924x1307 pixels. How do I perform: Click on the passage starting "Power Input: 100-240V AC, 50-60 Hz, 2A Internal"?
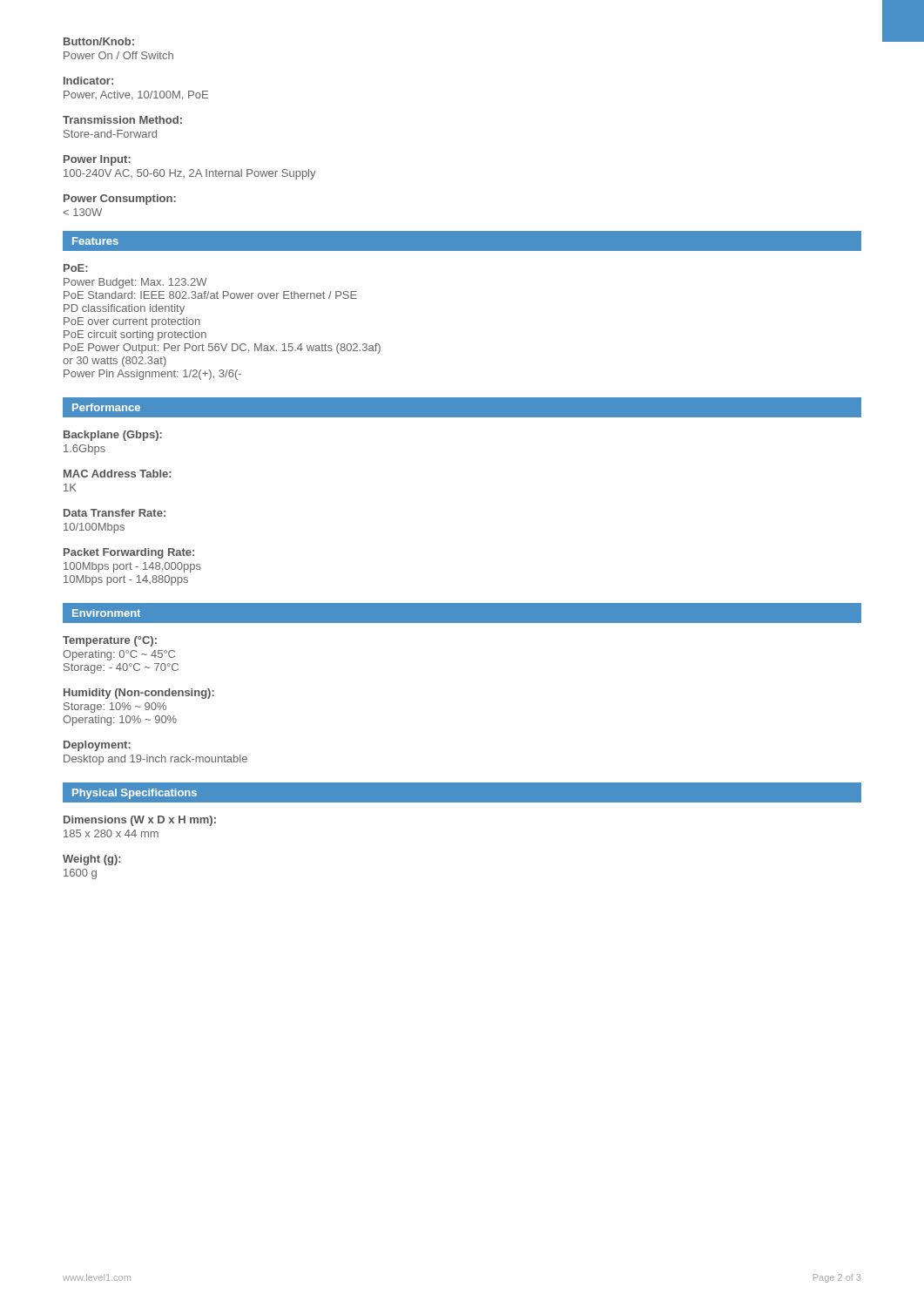coord(97,160)
